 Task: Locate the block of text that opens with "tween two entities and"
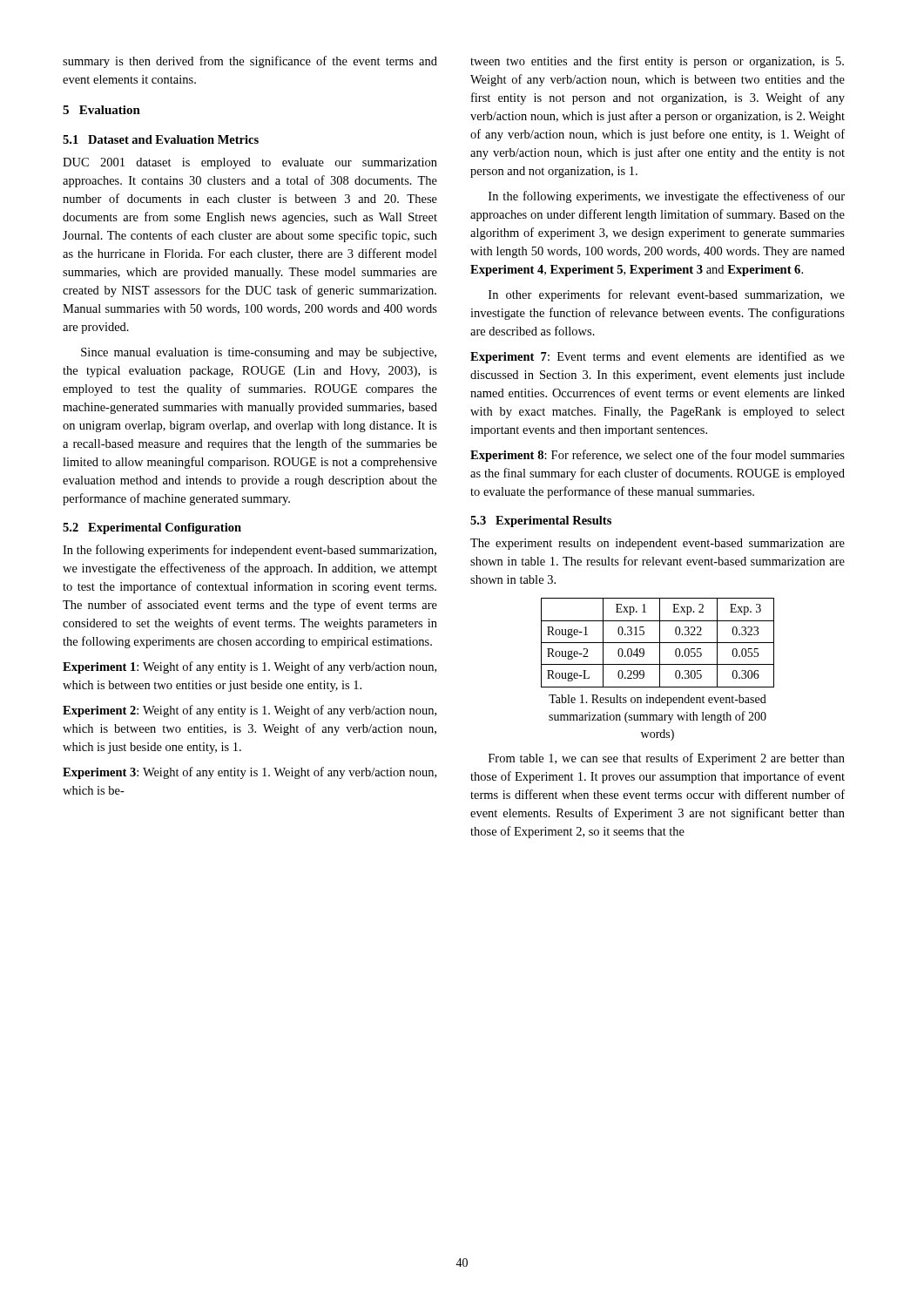tap(658, 116)
